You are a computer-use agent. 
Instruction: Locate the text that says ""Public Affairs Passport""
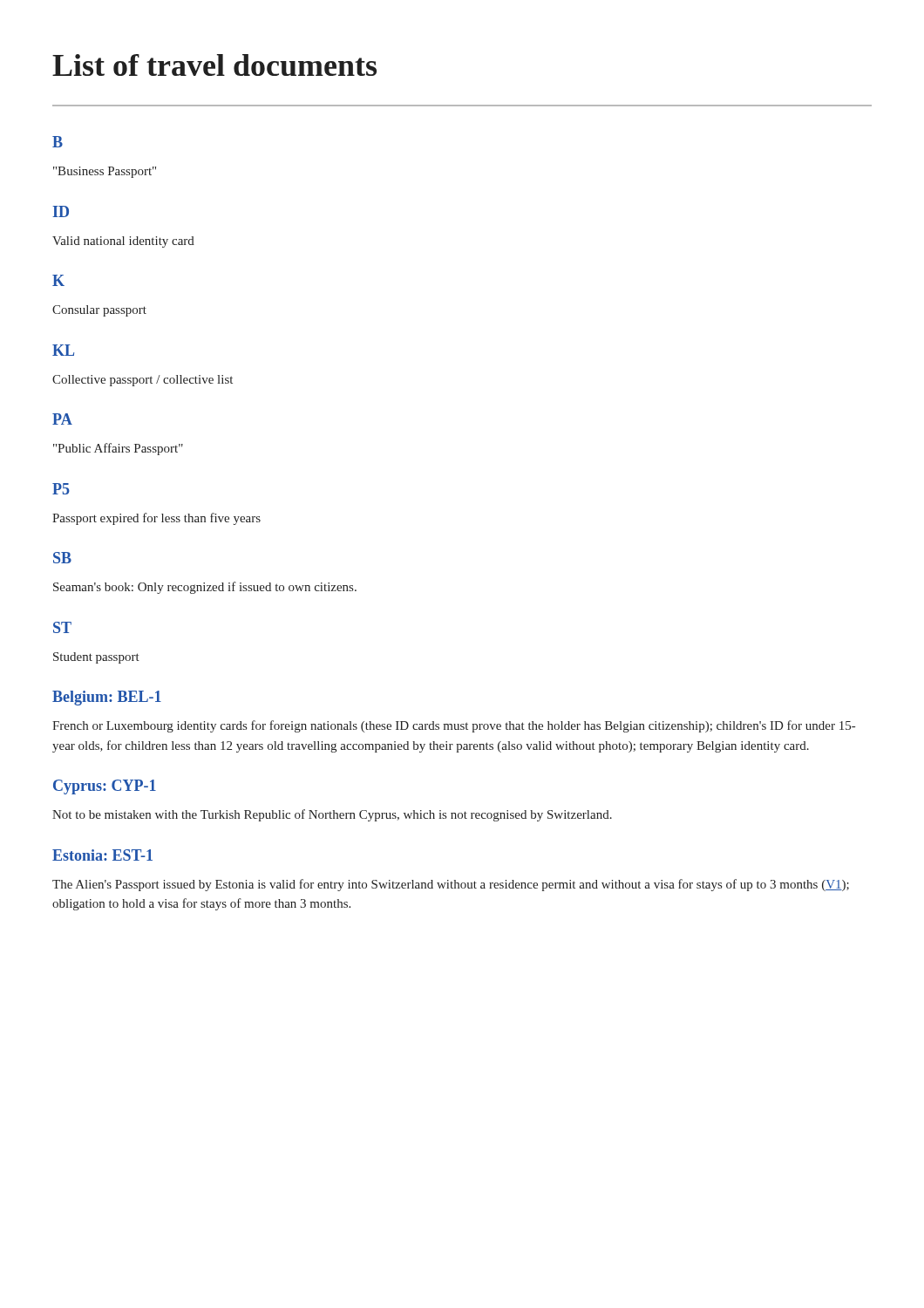click(118, 448)
